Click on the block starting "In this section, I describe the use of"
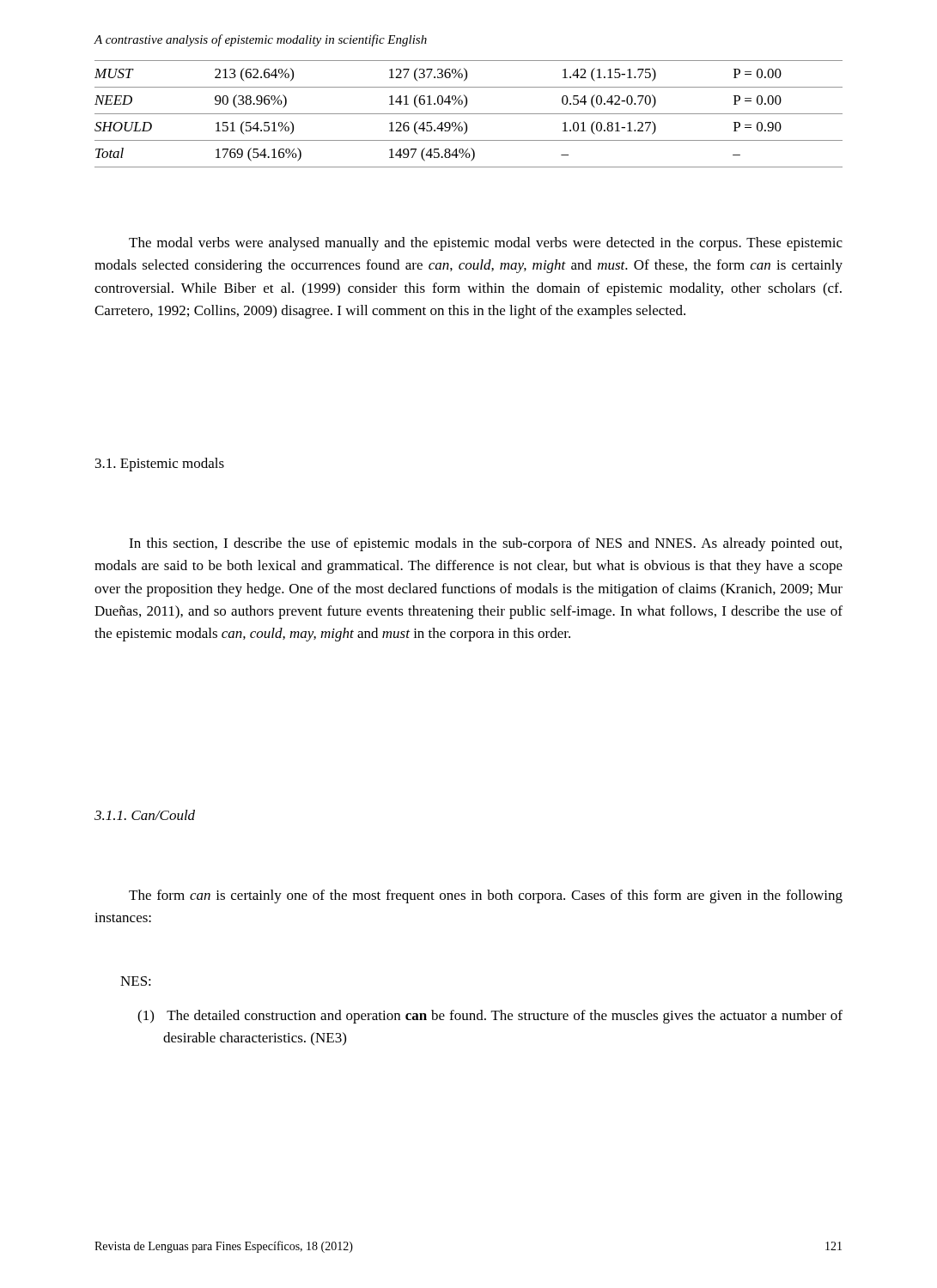937x1288 pixels. (x=468, y=589)
